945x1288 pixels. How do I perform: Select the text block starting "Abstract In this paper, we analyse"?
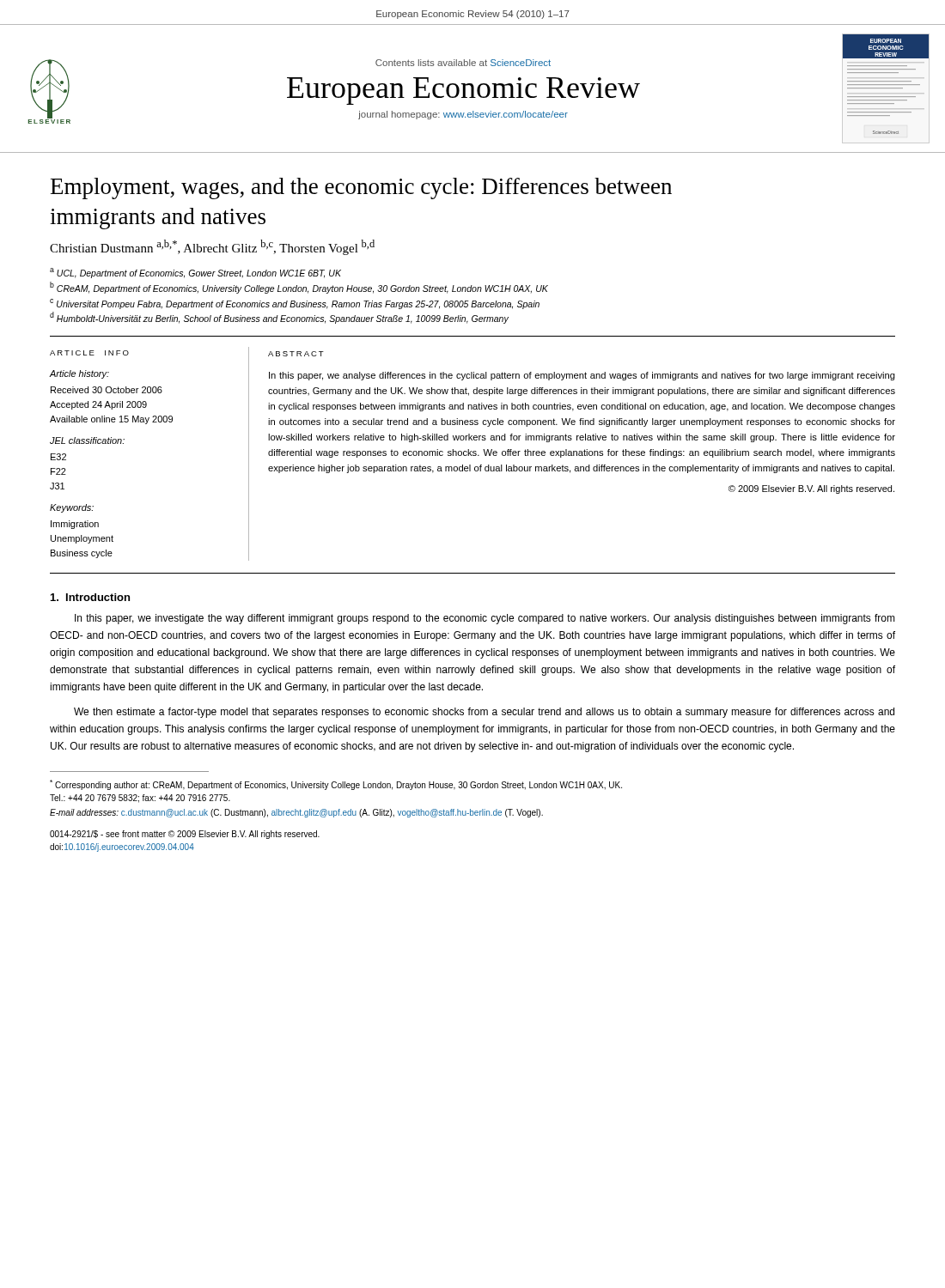click(x=582, y=422)
